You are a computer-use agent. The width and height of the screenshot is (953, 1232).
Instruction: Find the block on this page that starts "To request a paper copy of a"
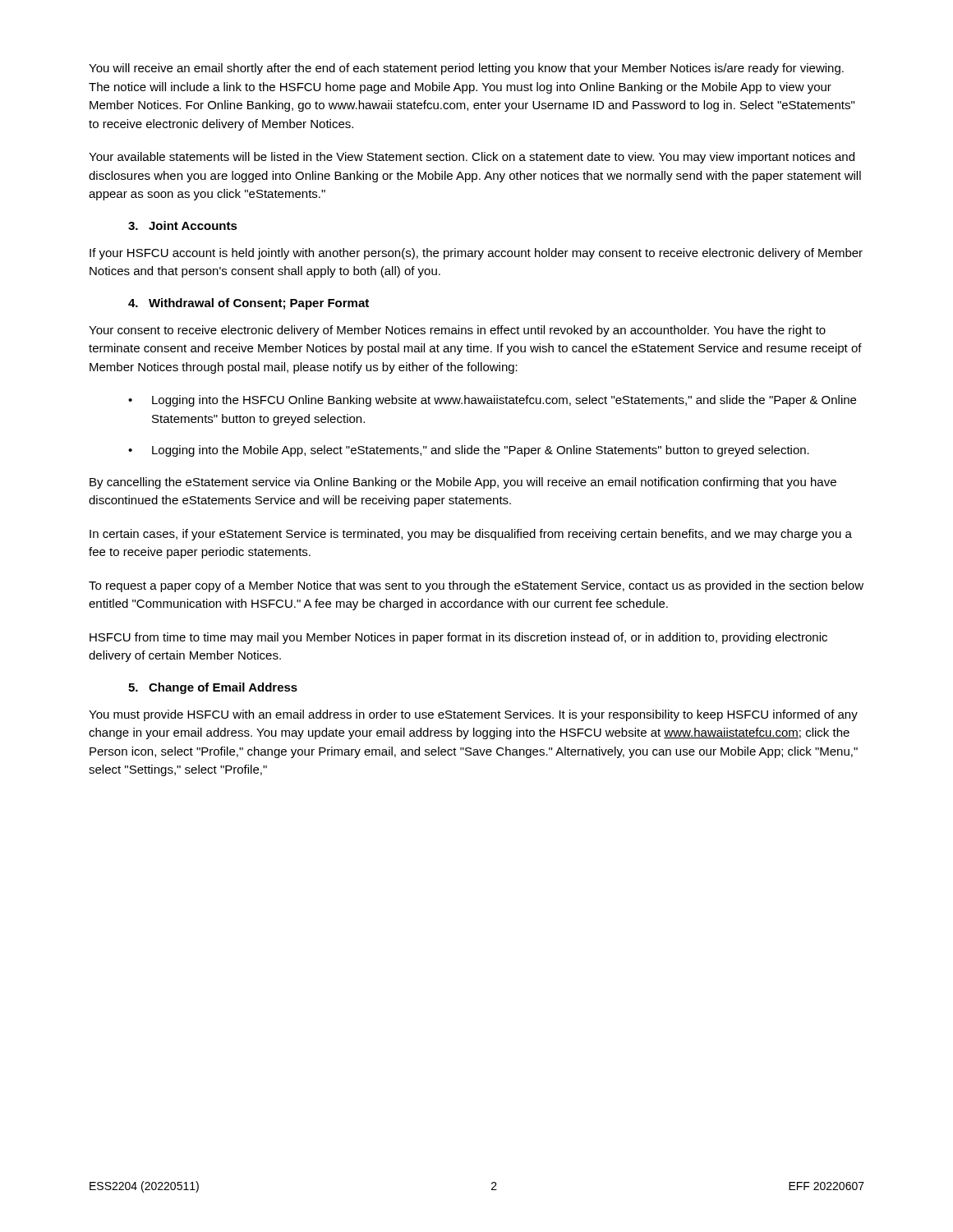(476, 594)
